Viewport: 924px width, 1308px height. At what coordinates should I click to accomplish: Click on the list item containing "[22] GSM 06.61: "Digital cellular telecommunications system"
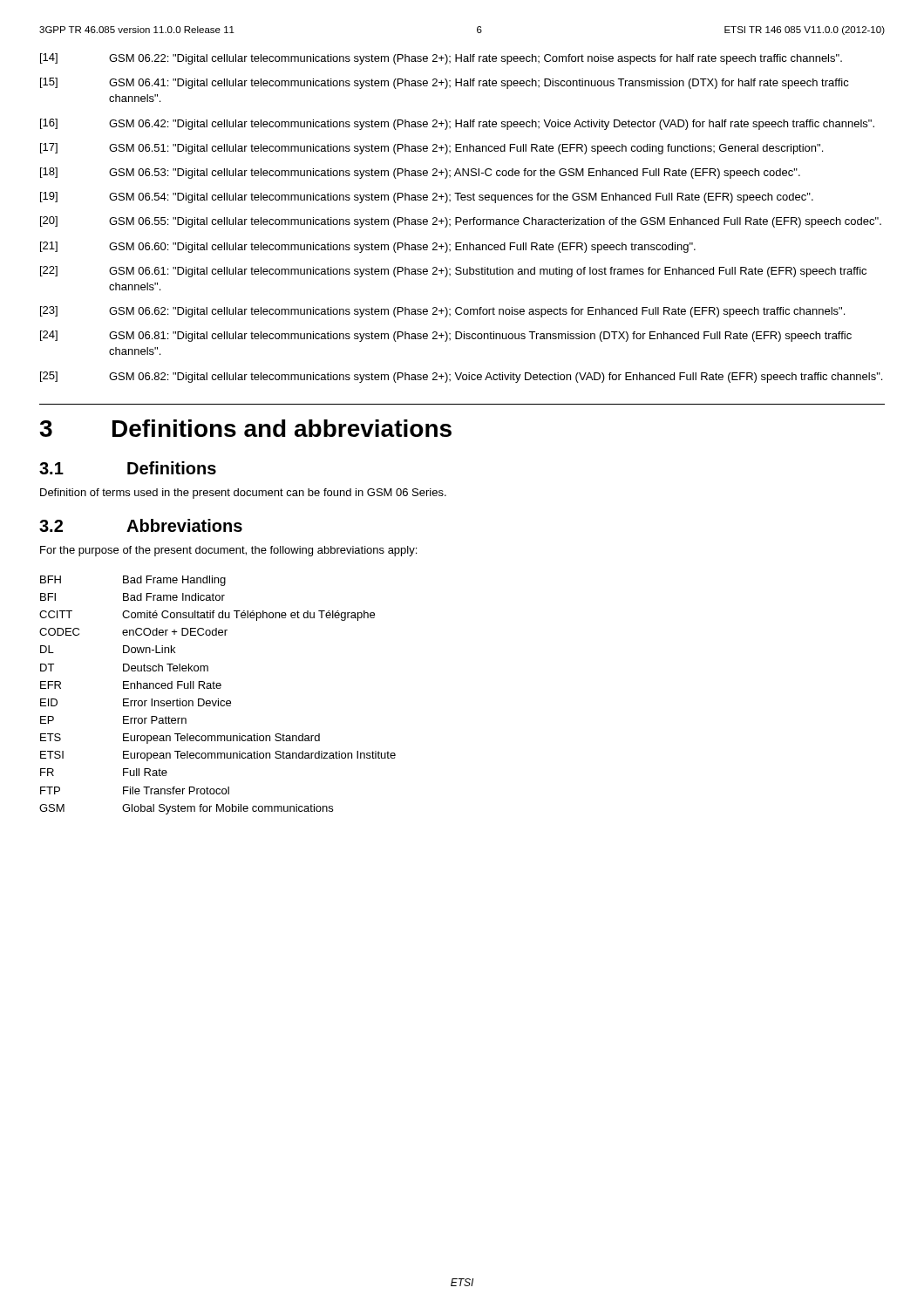[462, 279]
